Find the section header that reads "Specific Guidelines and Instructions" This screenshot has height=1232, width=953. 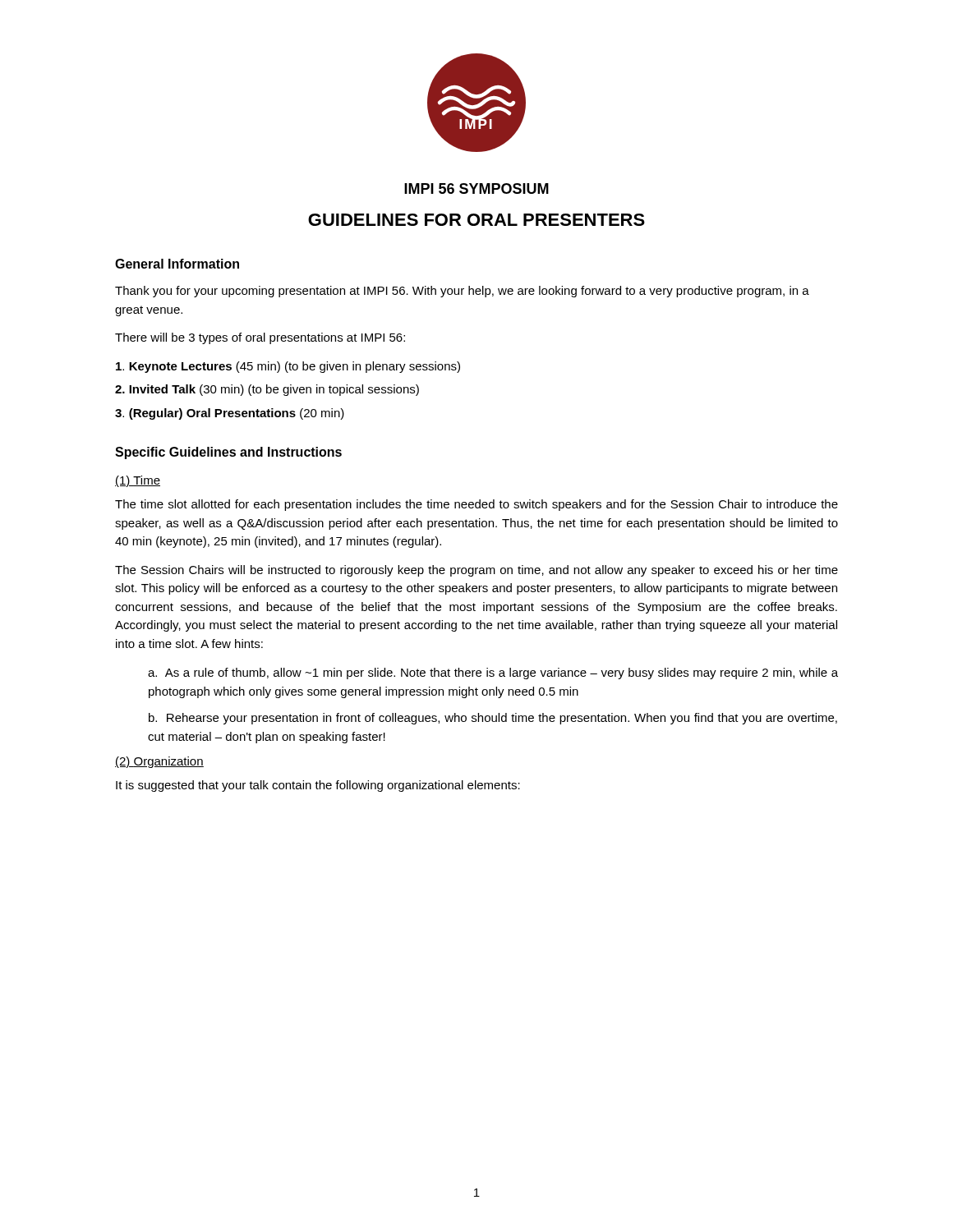coord(229,452)
